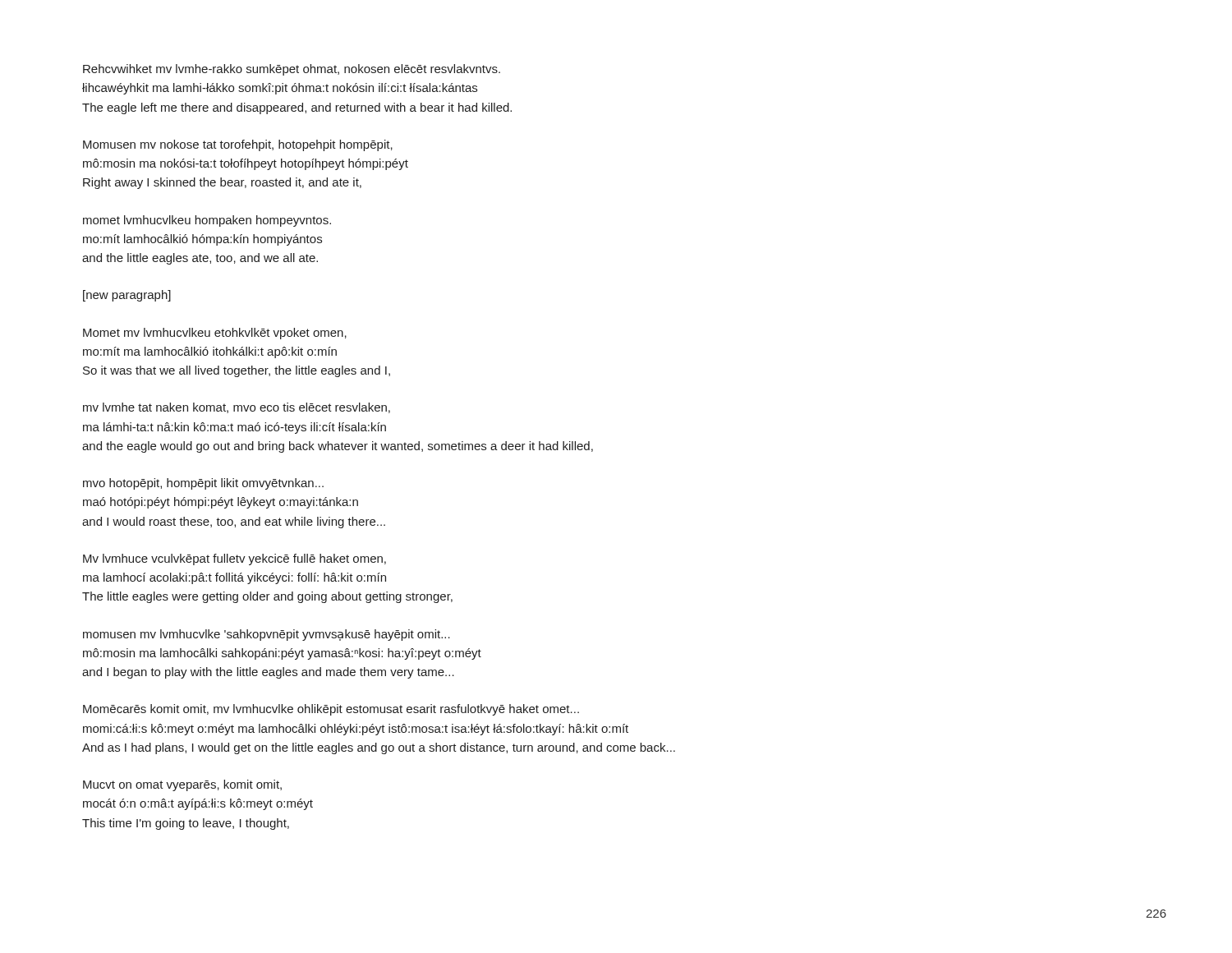1232x953 pixels.
Task: Click on the text block that says "Mucvt on omat vyeparēs, komit omit, mocát"
Action: (182, 785)
